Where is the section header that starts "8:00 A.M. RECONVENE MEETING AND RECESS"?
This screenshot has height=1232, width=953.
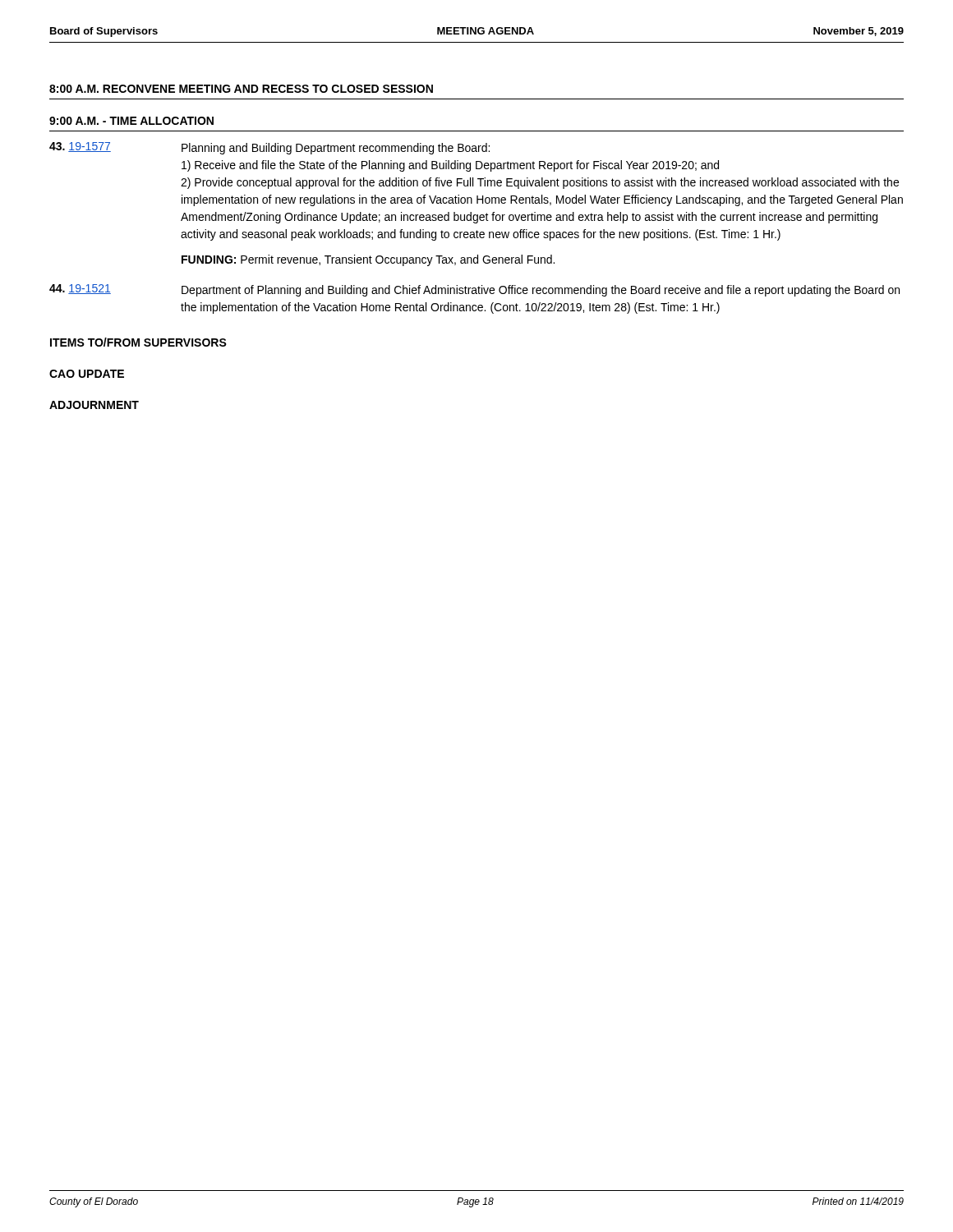point(241,89)
